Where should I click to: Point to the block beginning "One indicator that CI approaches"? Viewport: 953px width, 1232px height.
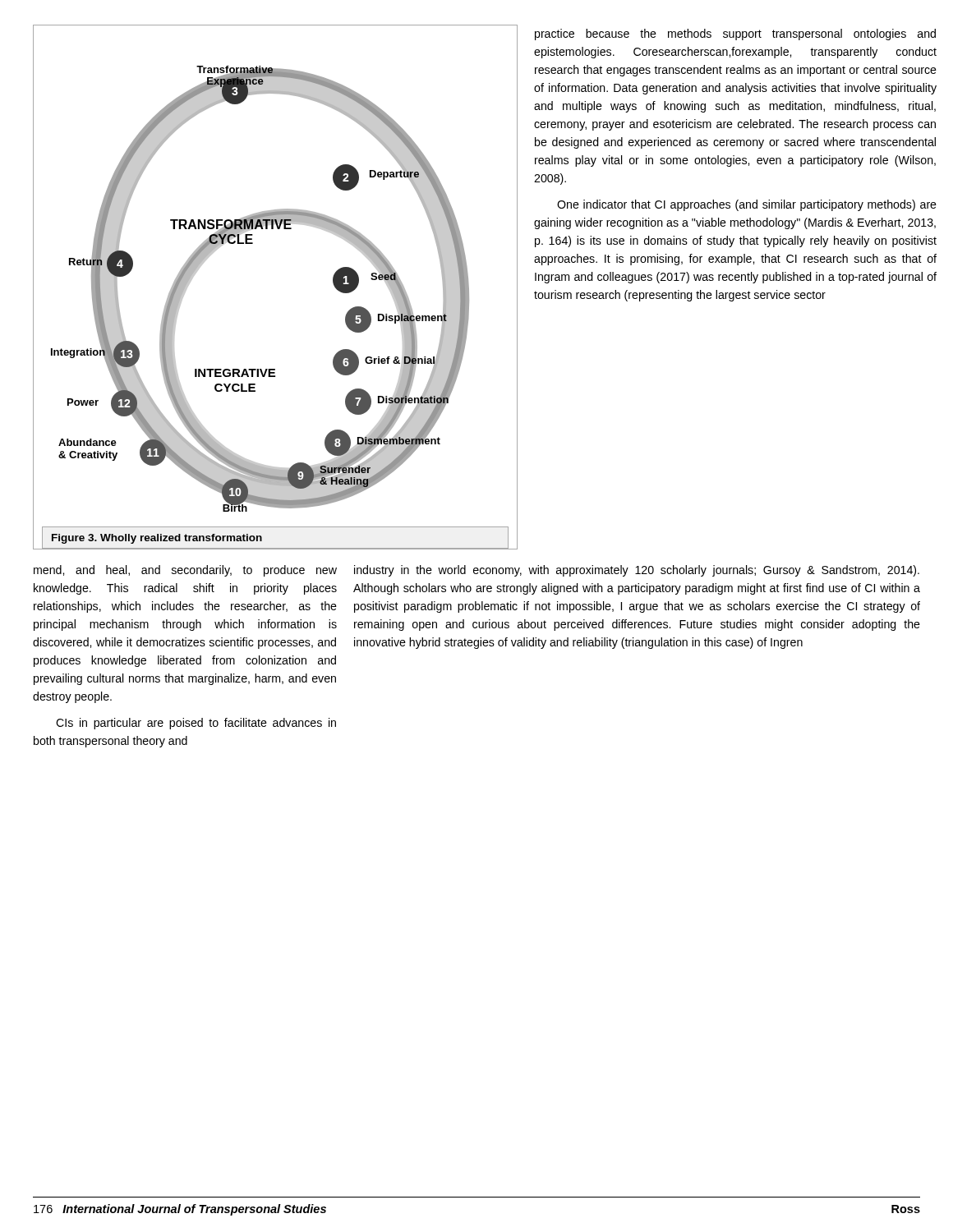(735, 250)
